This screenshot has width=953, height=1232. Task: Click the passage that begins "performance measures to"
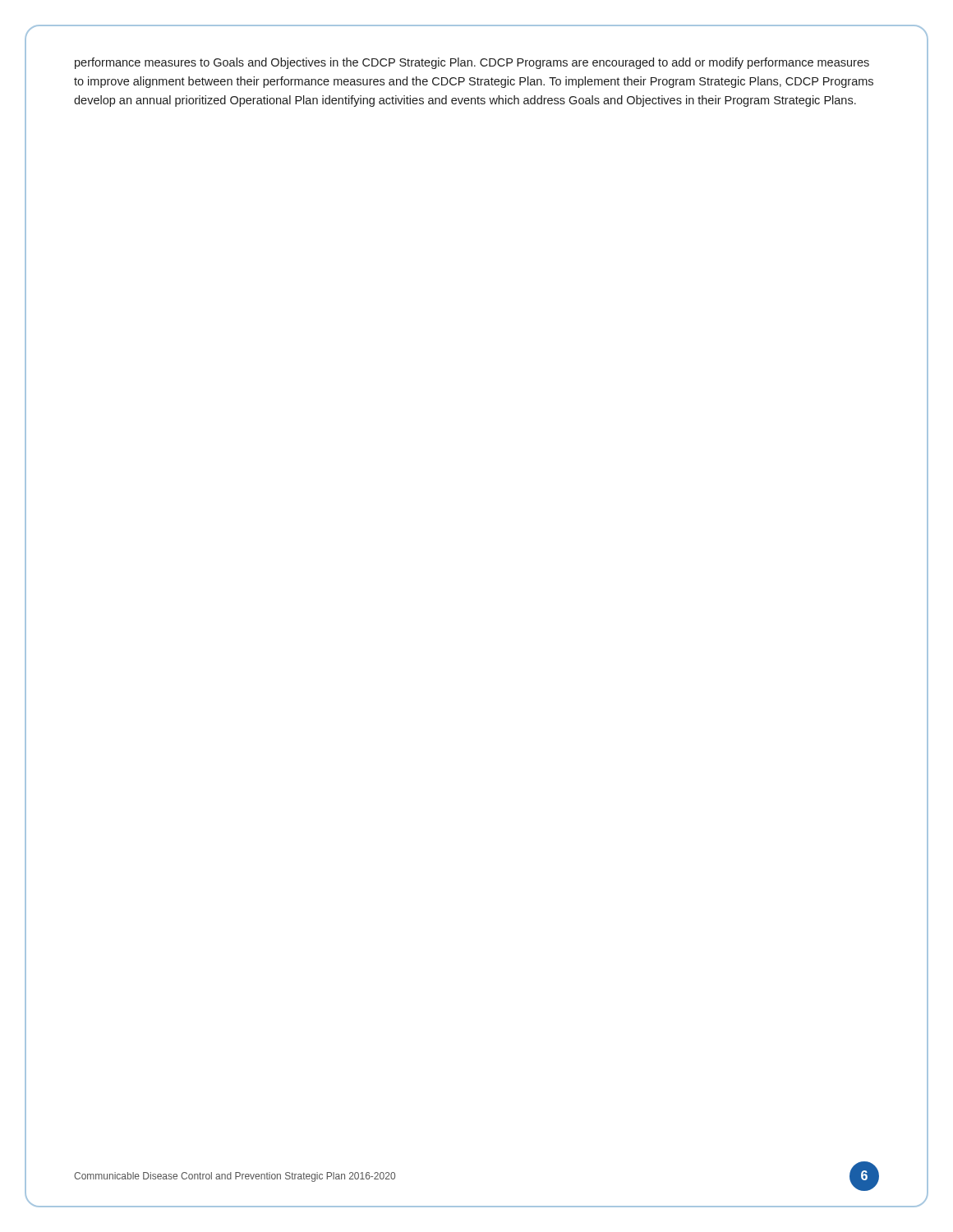point(476,78)
